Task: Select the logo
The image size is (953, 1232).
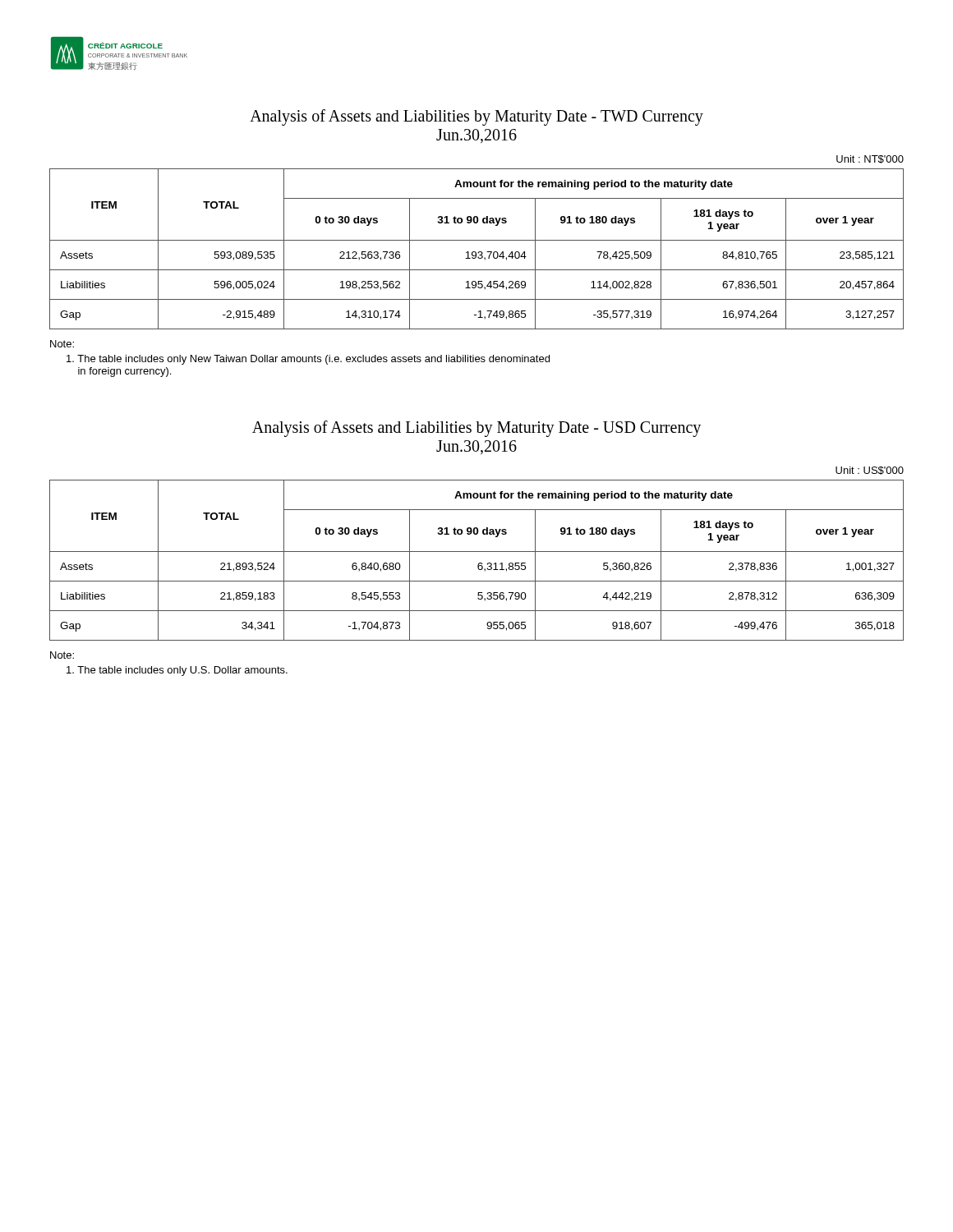Action: [476, 58]
